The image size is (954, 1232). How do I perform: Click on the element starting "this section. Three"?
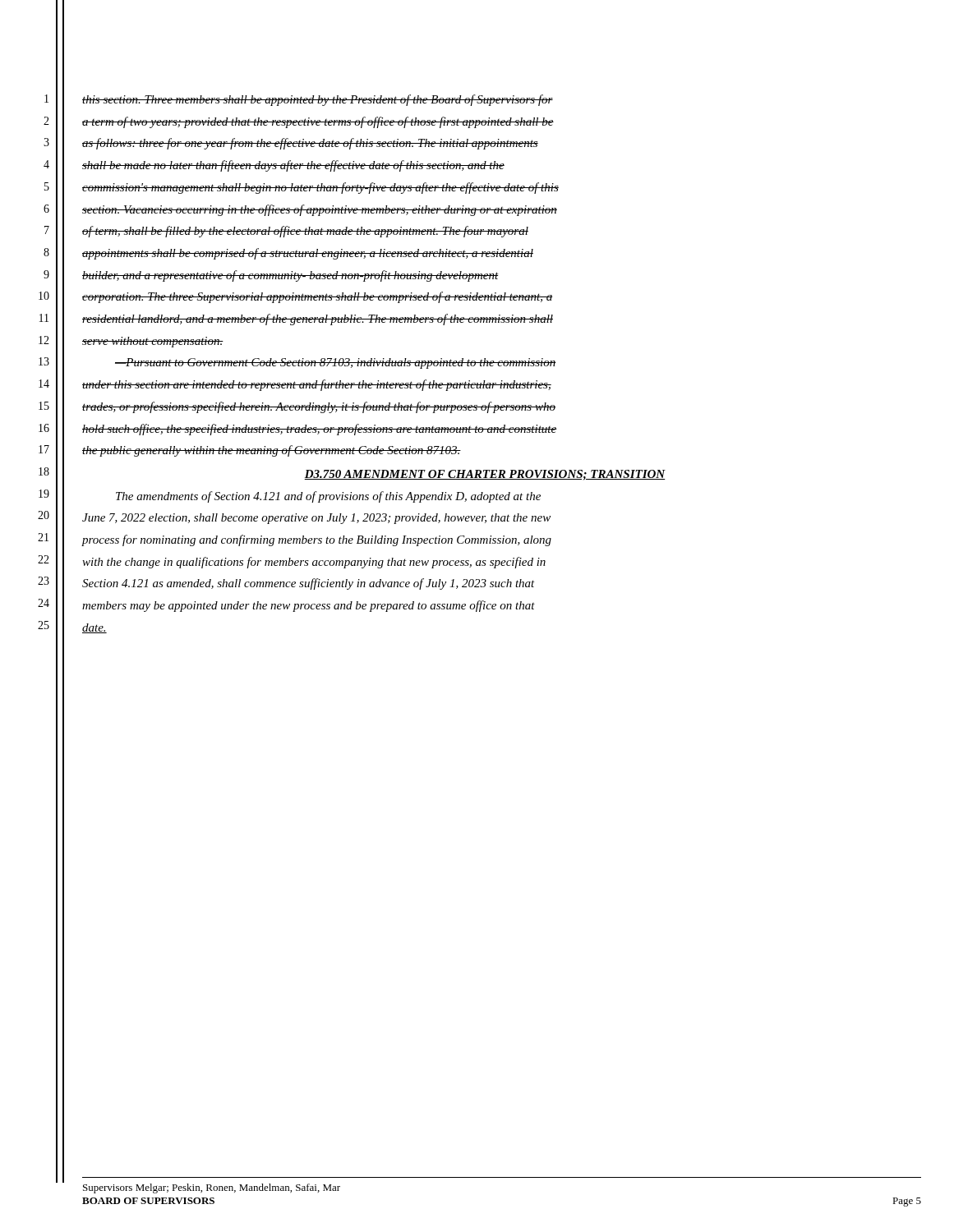tap(317, 99)
